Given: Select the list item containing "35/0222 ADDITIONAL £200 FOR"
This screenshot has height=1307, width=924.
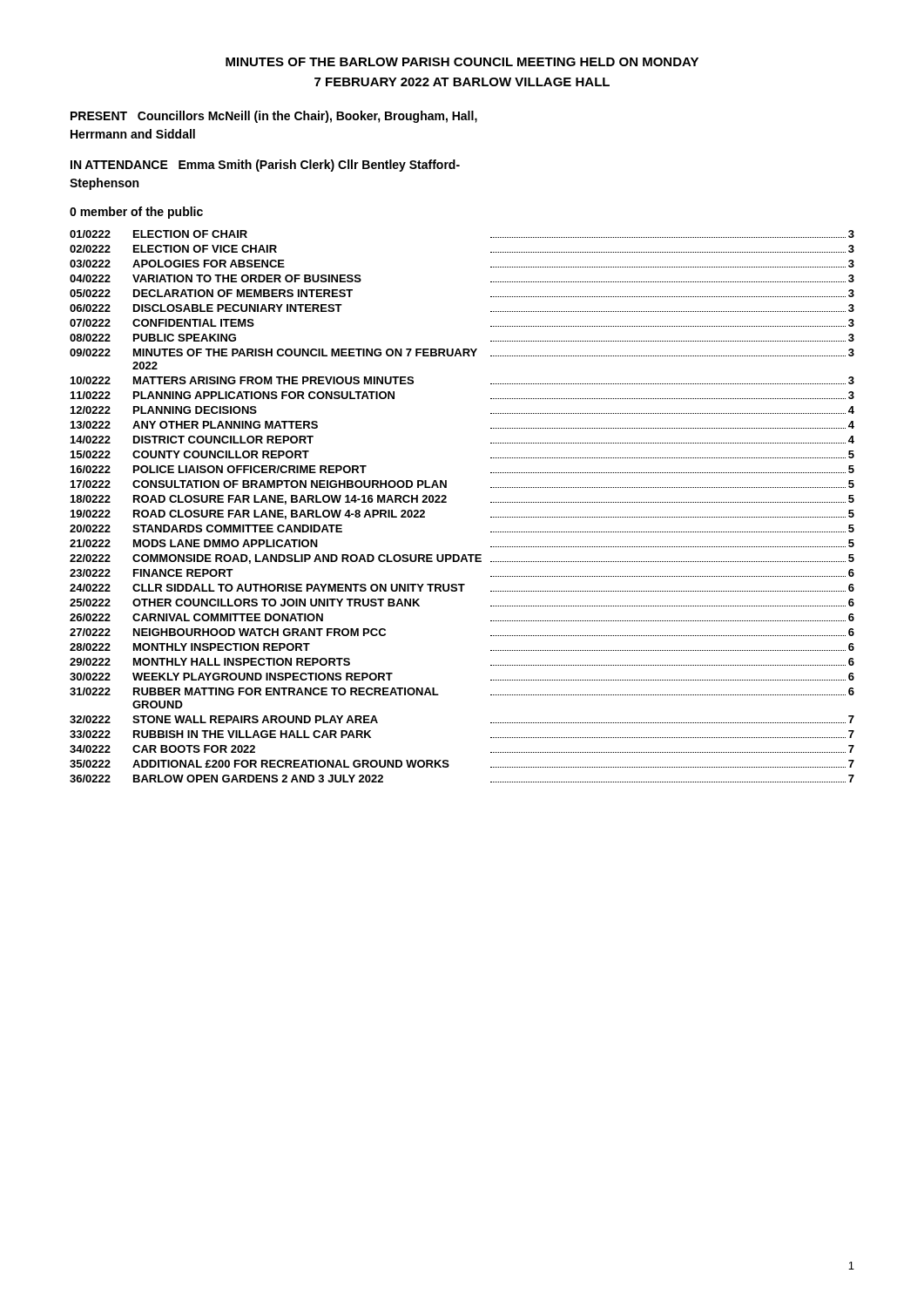Looking at the screenshot, I should (87, 764).
